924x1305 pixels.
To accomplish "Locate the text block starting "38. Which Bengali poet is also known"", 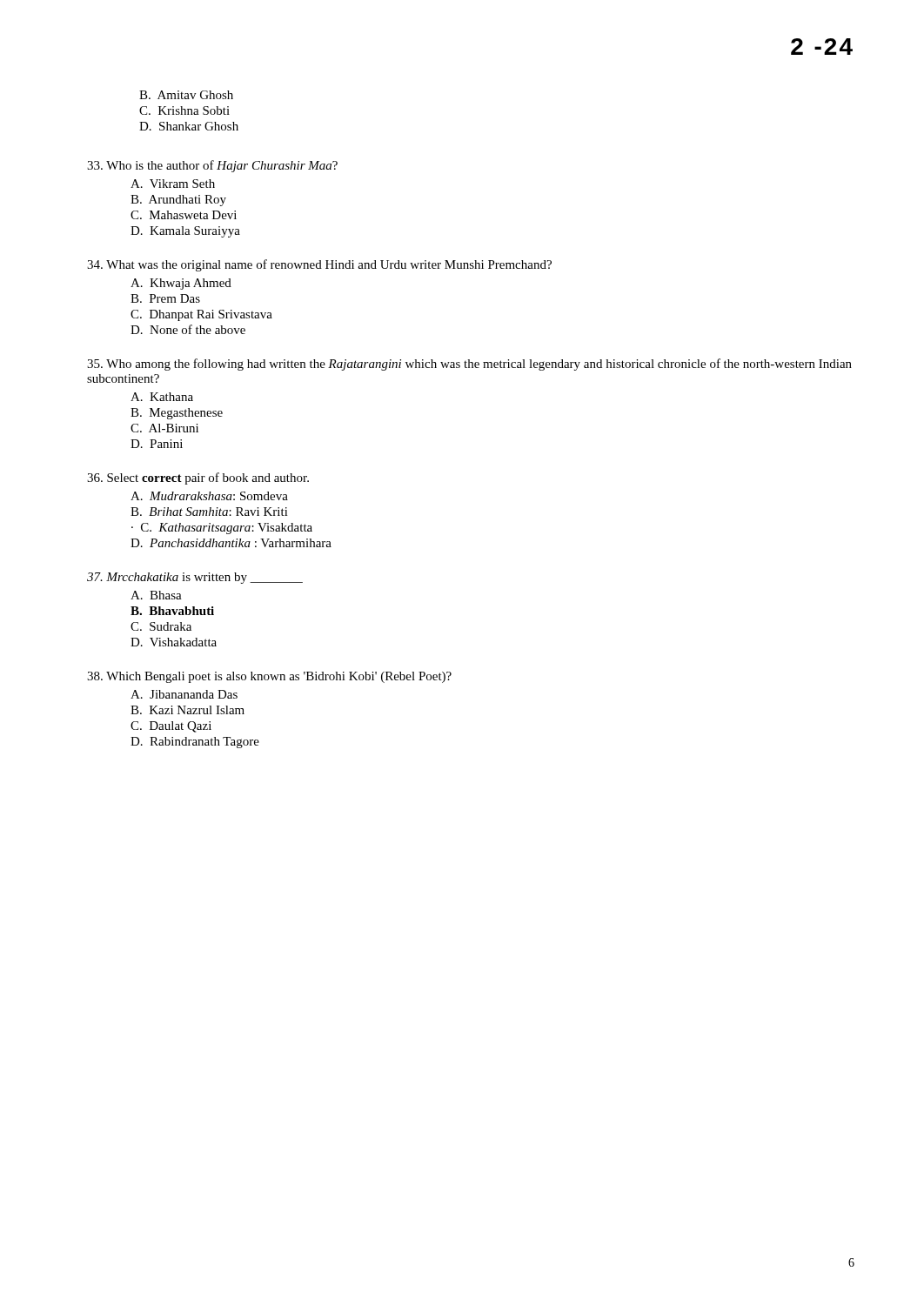I will (269, 676).
